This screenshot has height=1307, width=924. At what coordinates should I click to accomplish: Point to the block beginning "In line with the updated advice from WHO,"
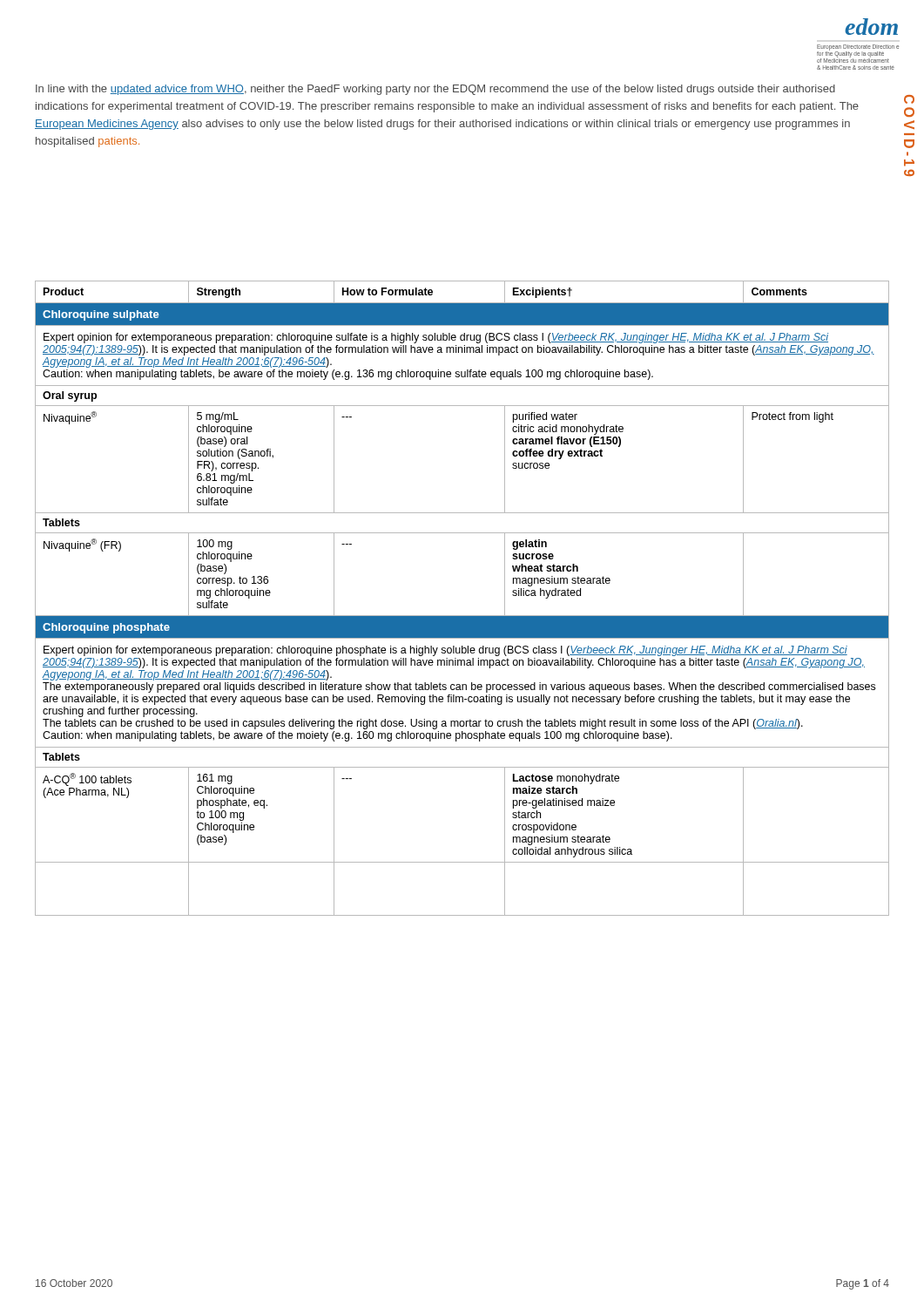point(447,115)
